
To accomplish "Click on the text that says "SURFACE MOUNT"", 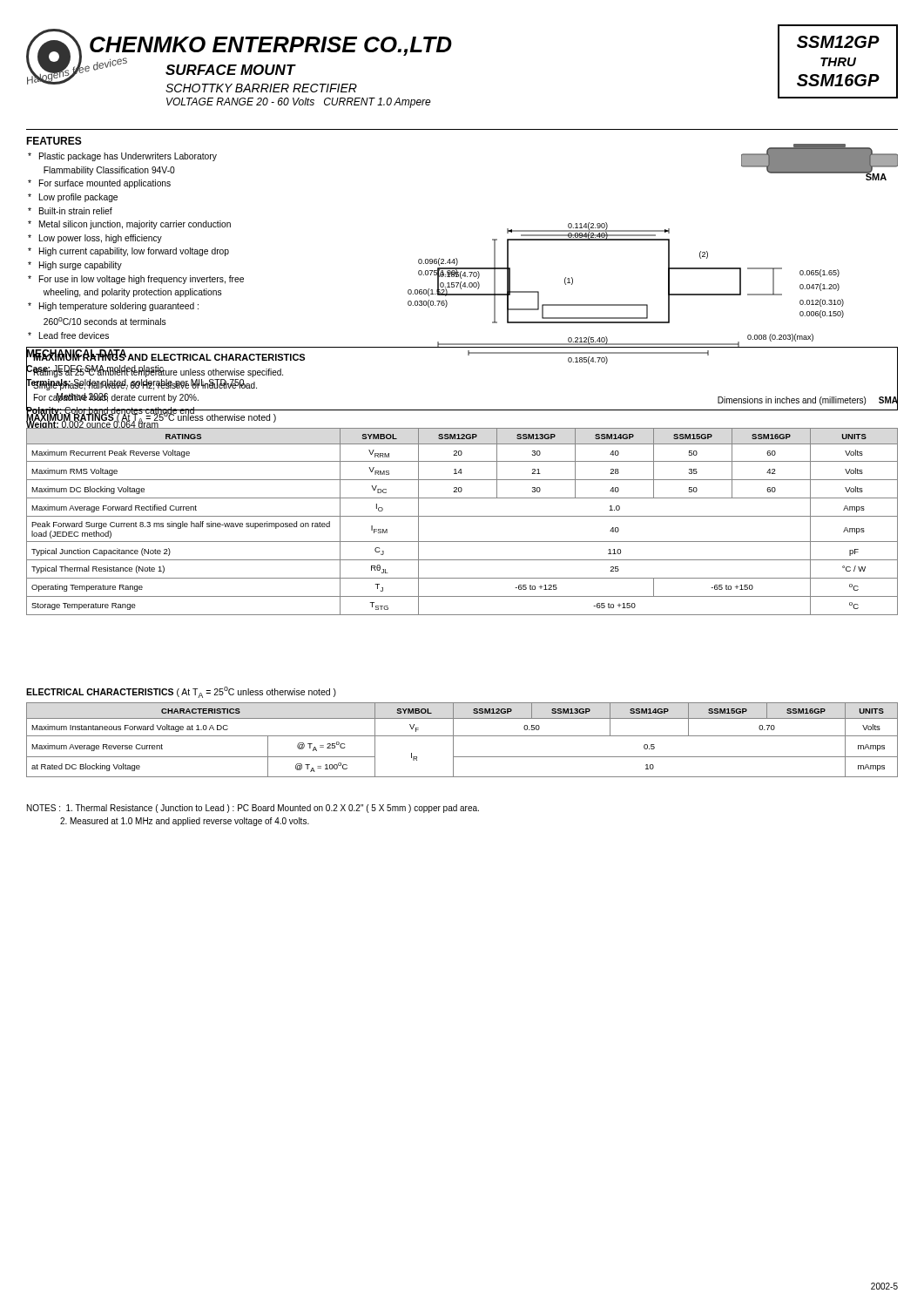I will pyautogui.click(x=230, y=70).
